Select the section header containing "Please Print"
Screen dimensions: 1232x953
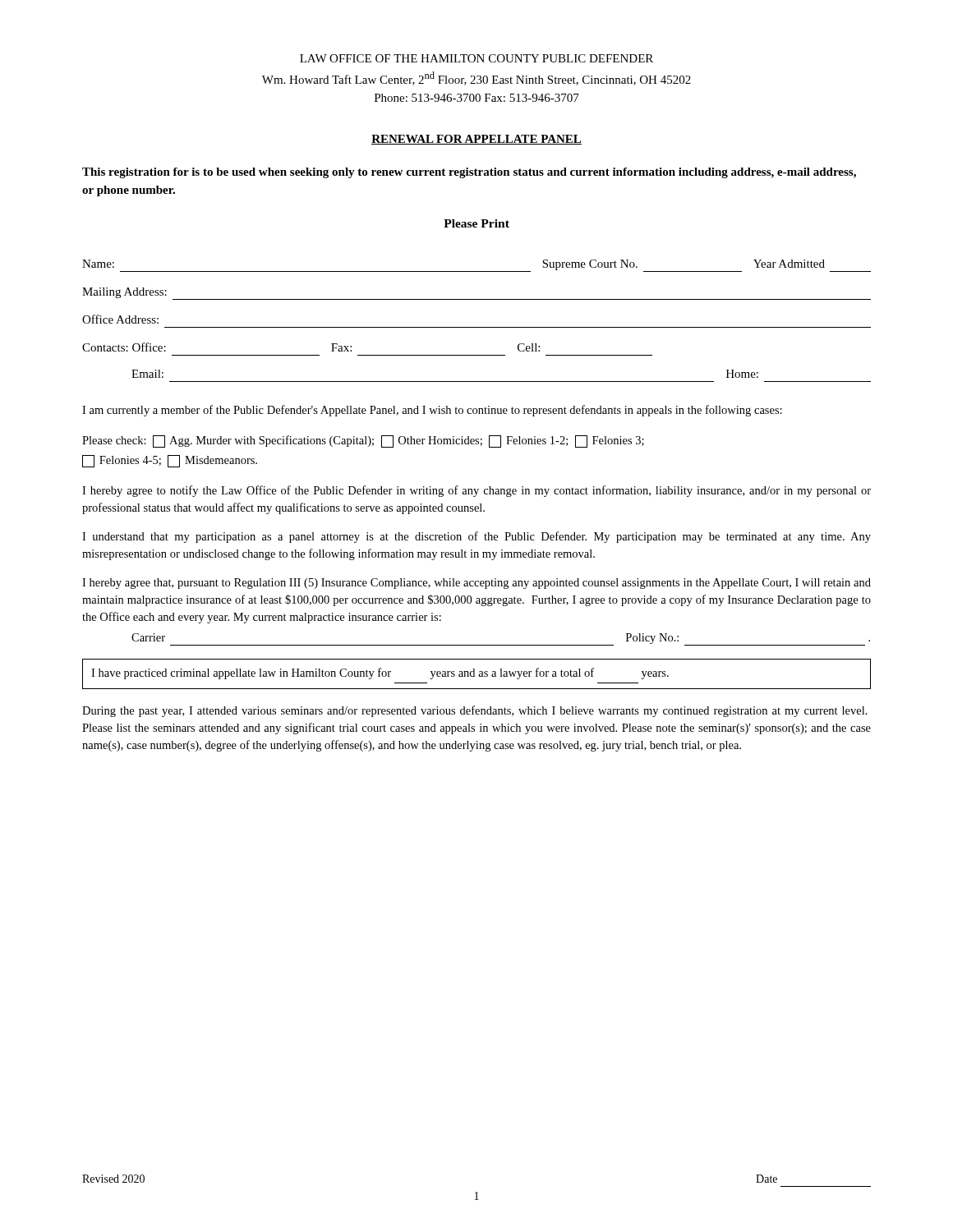click(476, 223)
